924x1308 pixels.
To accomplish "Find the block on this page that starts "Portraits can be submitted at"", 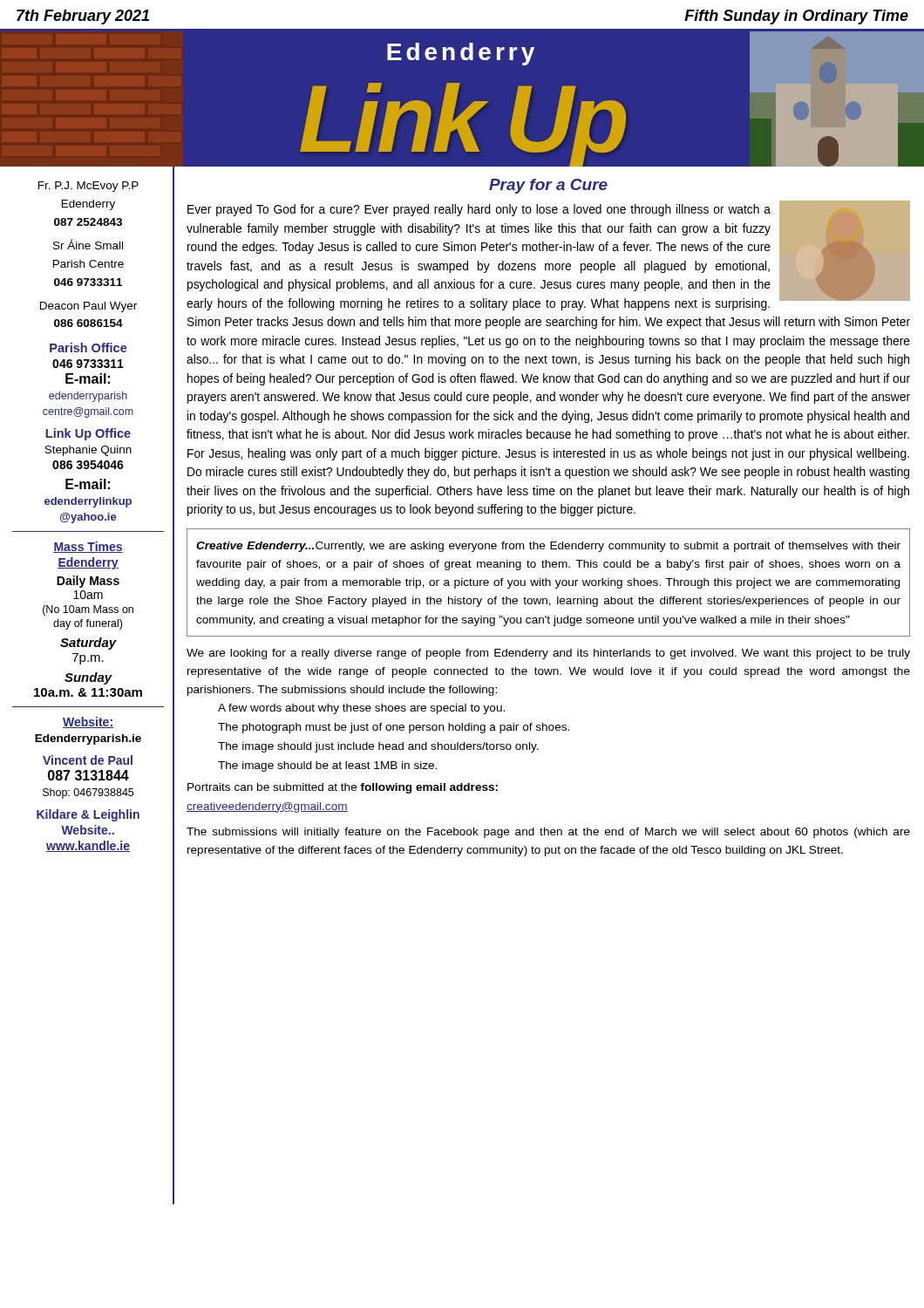I will tap(343, 797).
